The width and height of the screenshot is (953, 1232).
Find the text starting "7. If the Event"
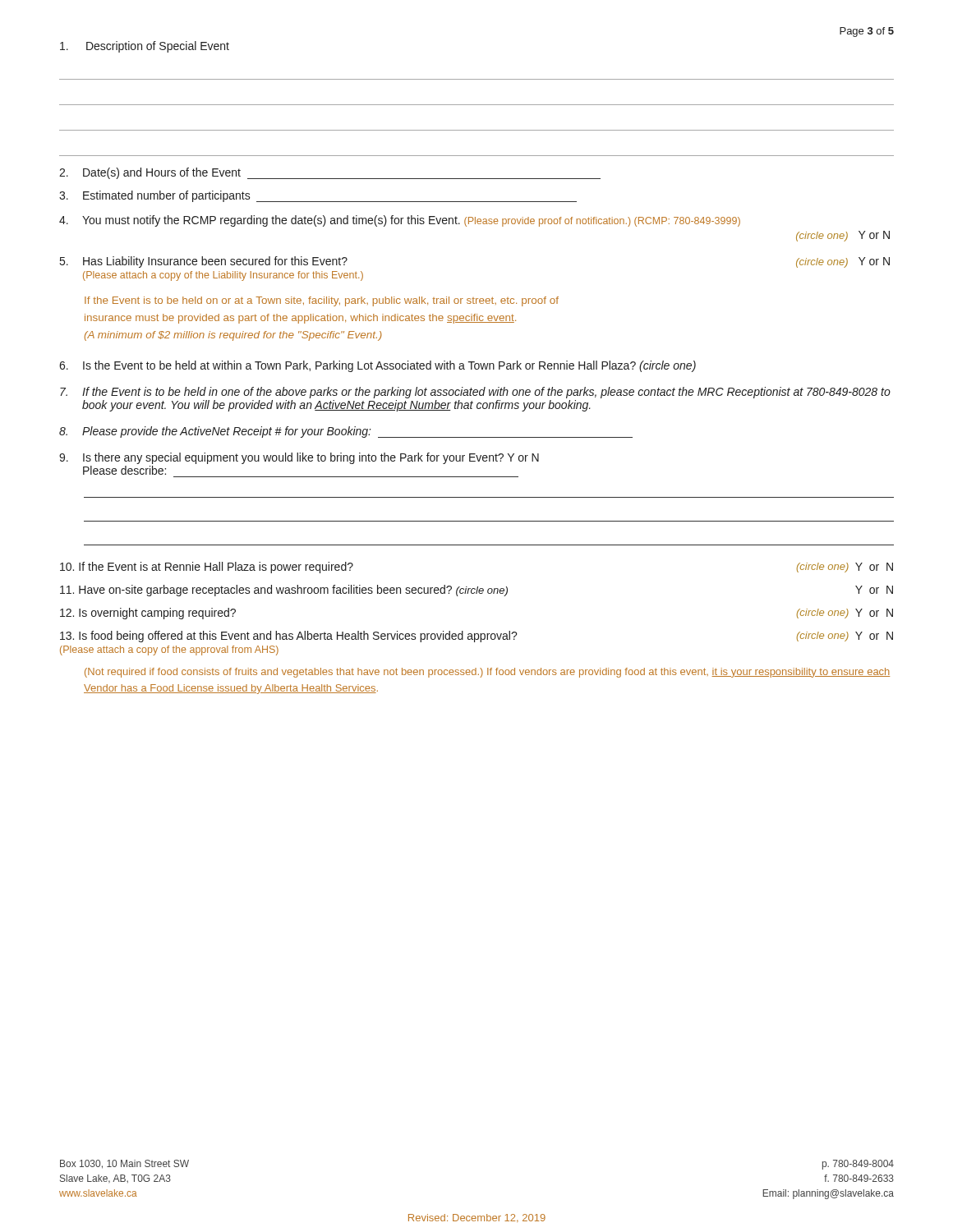pos(475,398)
